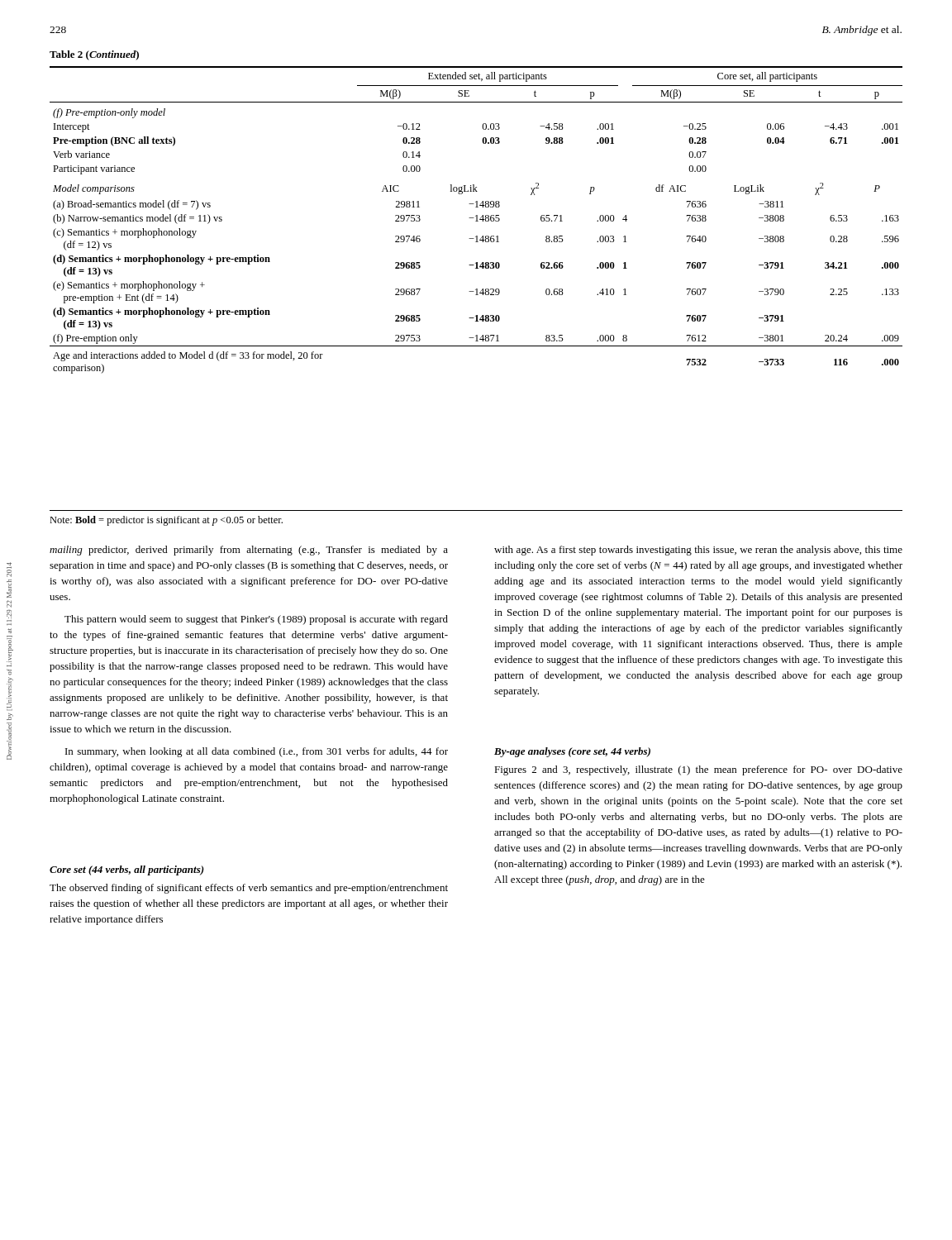Find the passage starting "Core set (44 verbs, all"
This screenshot has height=1240, width=952.
tap(127, 869)
